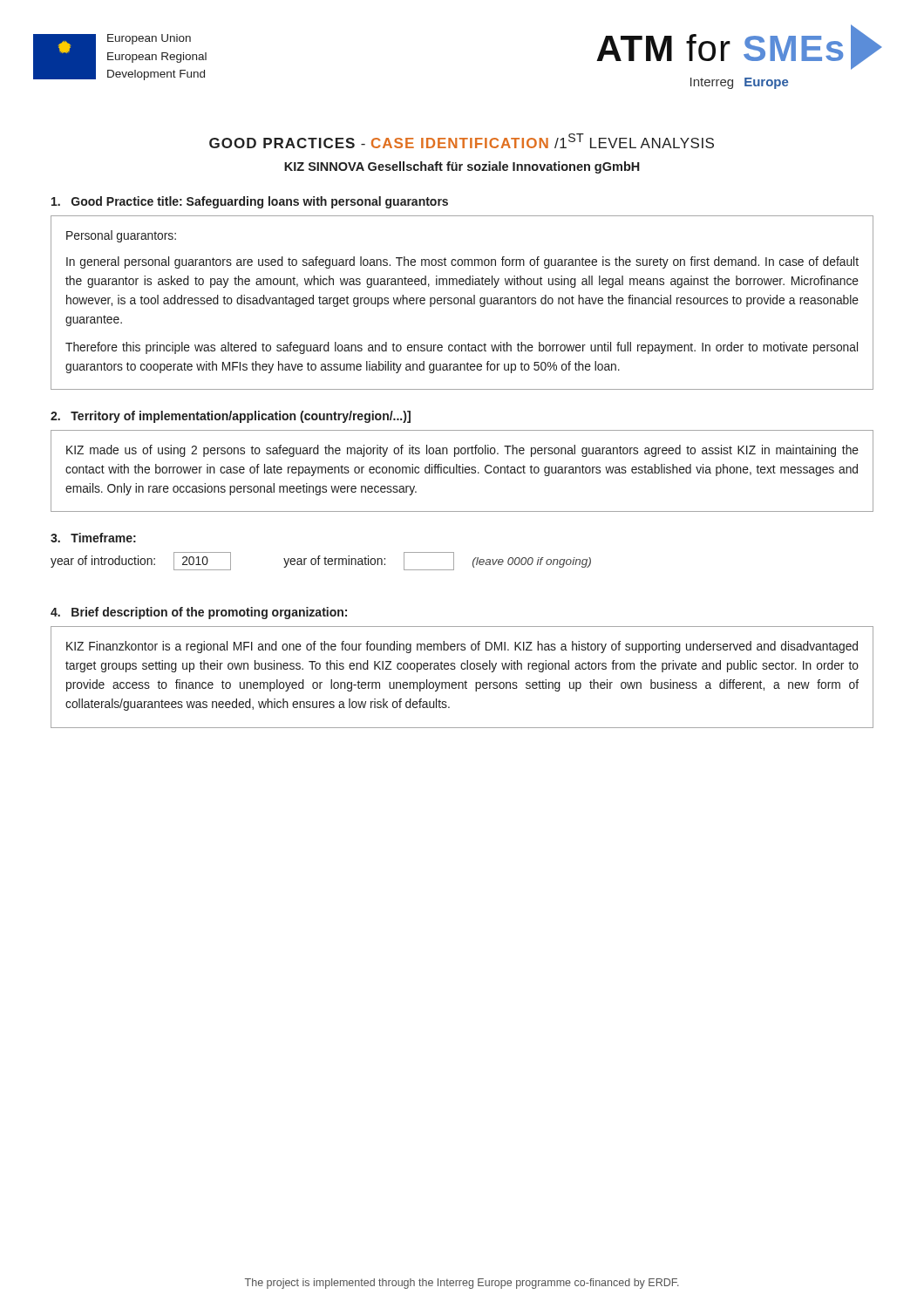The image size is (924, 1308).
Task: Navigate to the text block starting "KIZ made us of using 2"
Action: [462, 470]
